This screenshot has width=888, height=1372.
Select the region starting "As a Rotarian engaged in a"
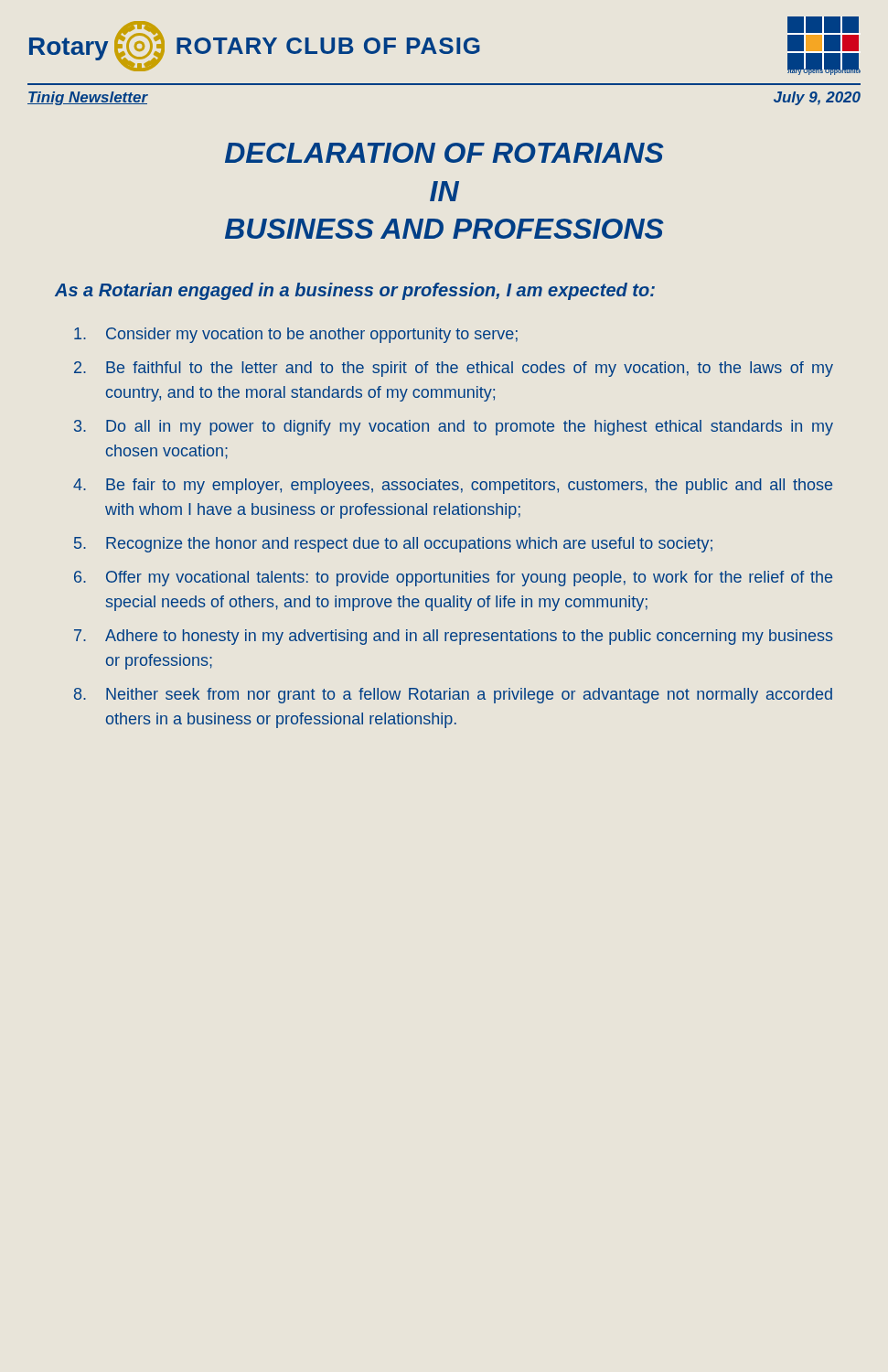[355, 290]
